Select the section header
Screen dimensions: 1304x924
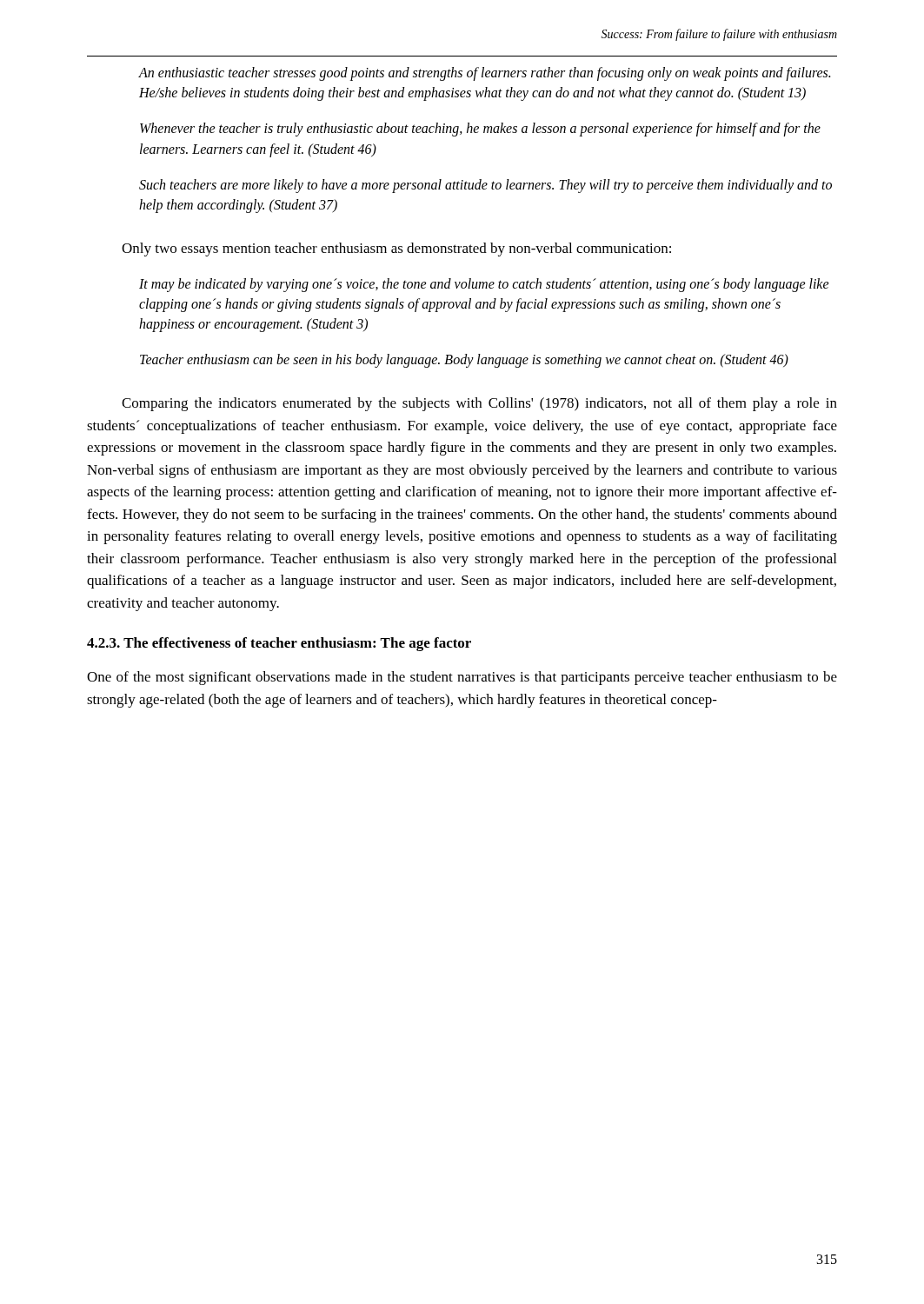pos(279,643)
